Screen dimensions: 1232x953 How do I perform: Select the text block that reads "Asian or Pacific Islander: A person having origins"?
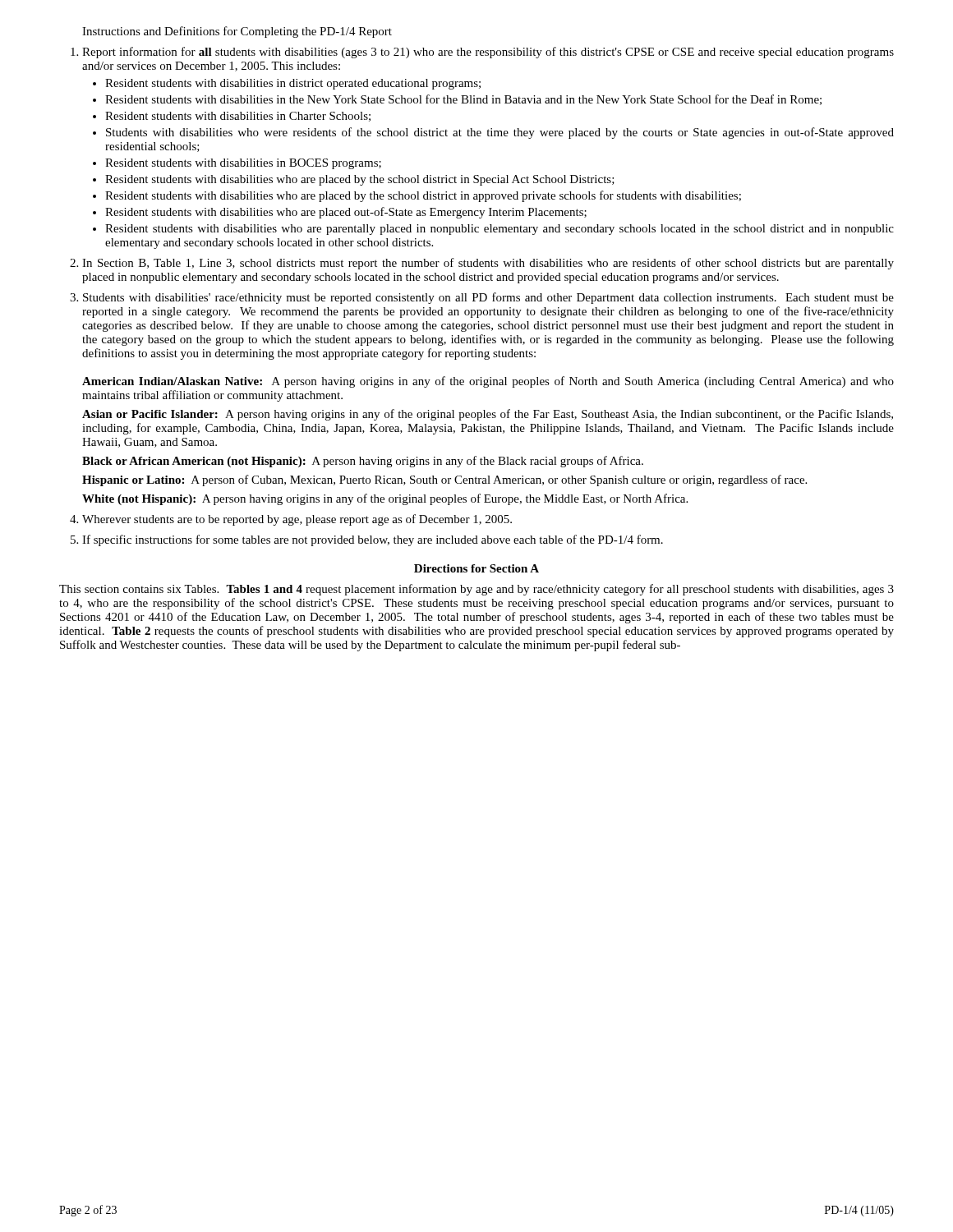point(488,428)
